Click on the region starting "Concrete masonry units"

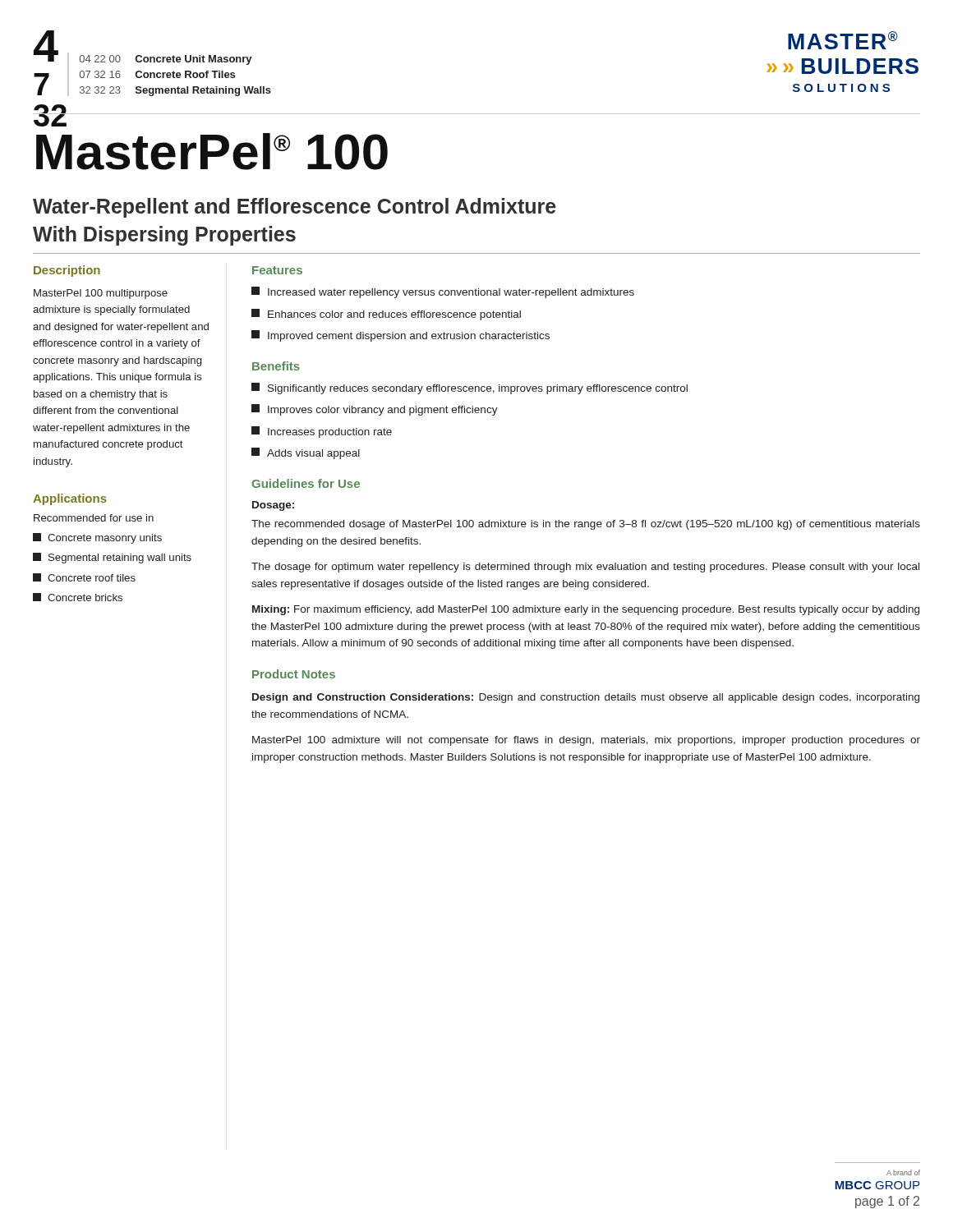tap(97, 538)
